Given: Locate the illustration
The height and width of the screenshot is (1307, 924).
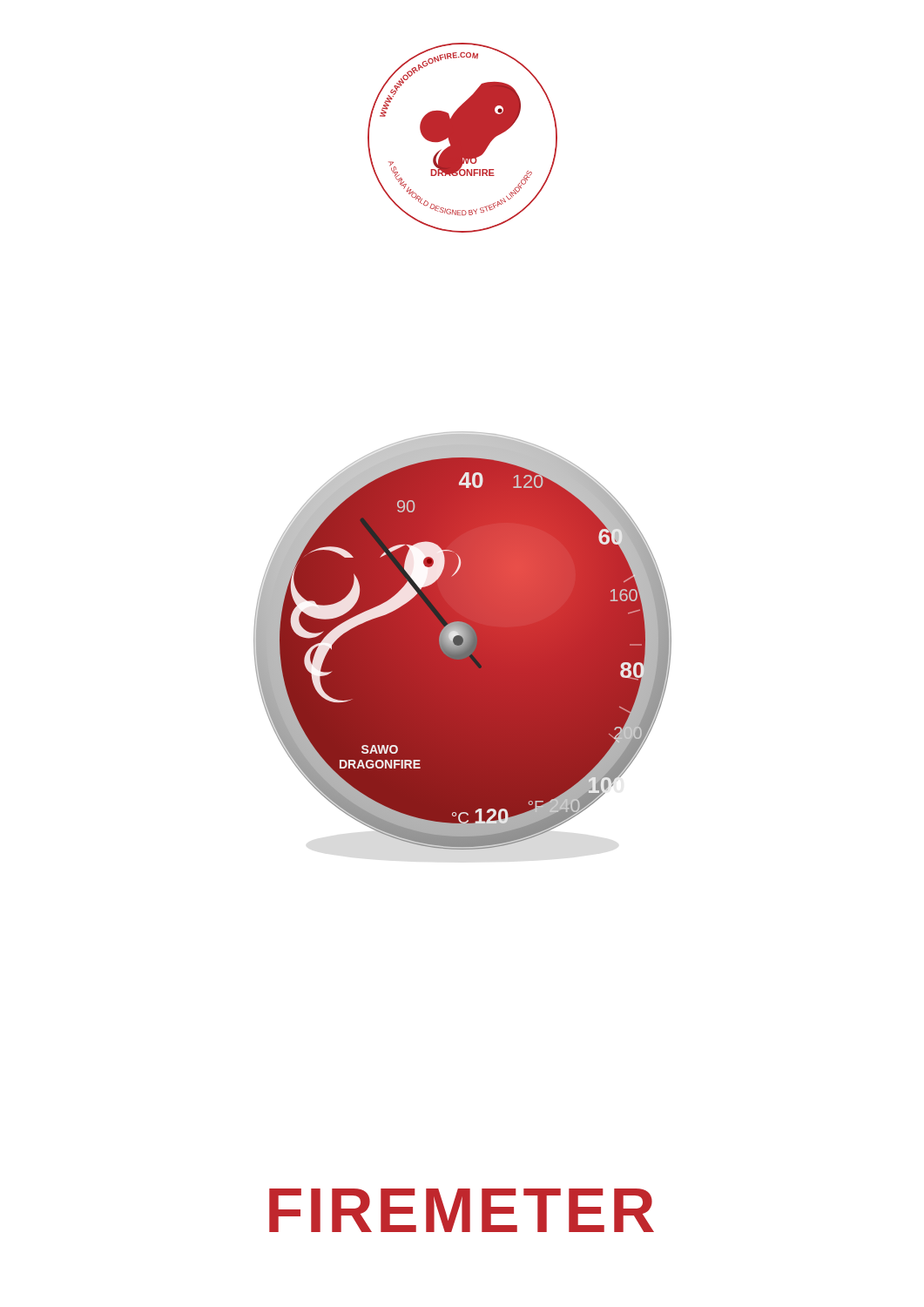Looking at the screenshot, I should tap(462, 645).
